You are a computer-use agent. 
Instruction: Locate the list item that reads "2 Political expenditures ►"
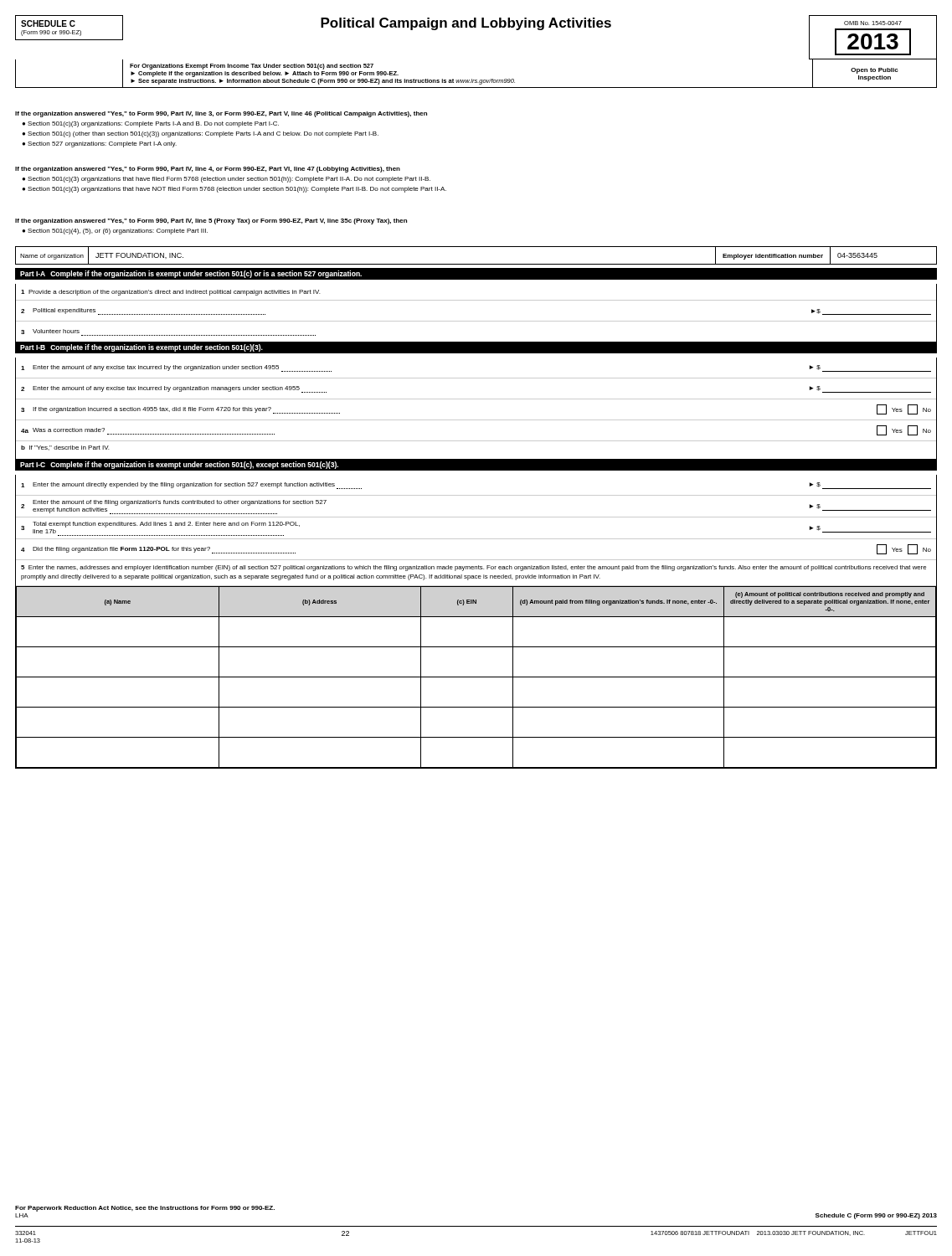point(476,311)
